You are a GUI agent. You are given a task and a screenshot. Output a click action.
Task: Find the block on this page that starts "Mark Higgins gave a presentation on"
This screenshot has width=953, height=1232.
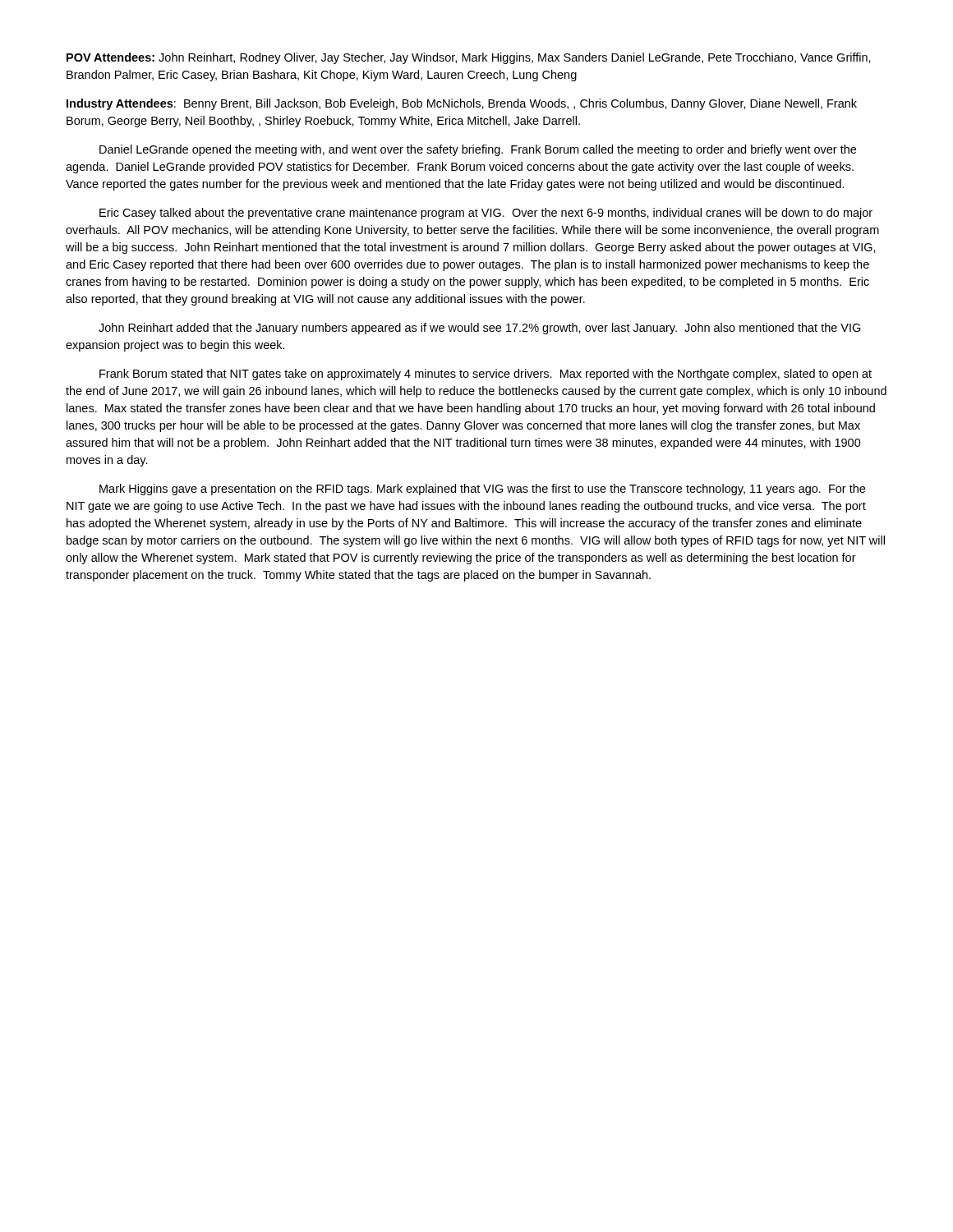point(476,532)
